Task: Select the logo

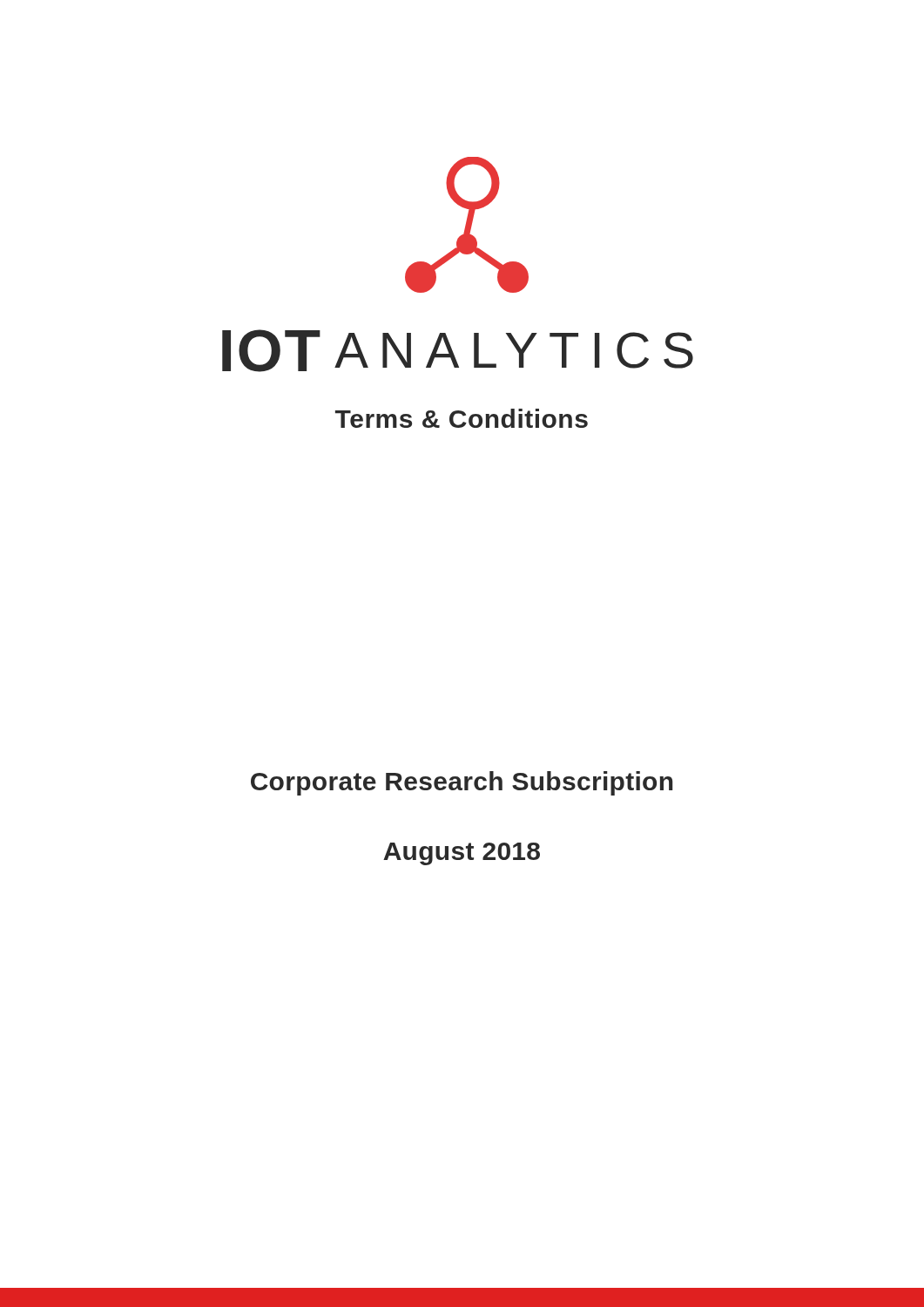Action: click(462, 295)
